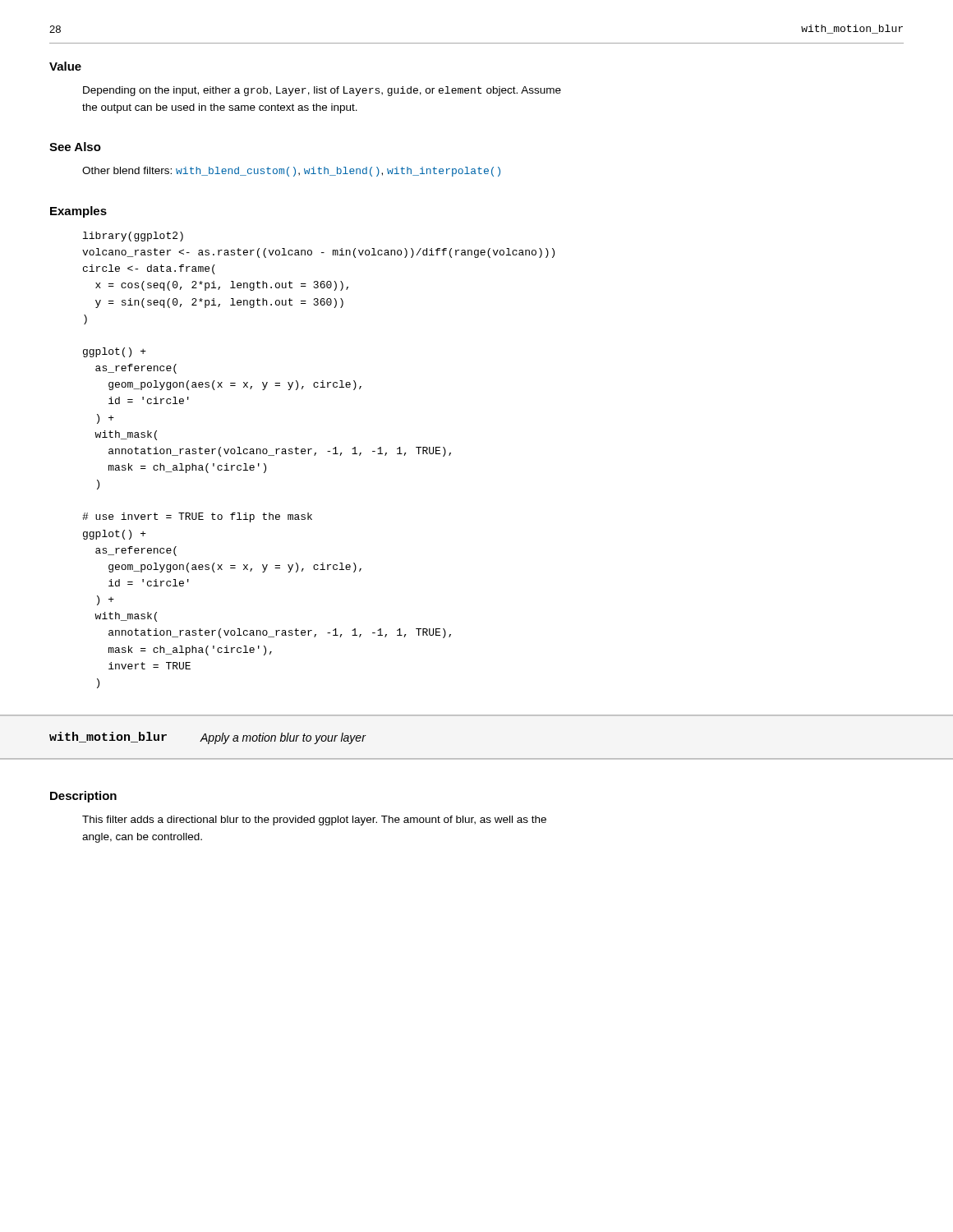
Task: Find "Other blend filters: with_blend_custom(), with_blend(), with_interpolate()" on this page
Action: click(x=292, y=171)
